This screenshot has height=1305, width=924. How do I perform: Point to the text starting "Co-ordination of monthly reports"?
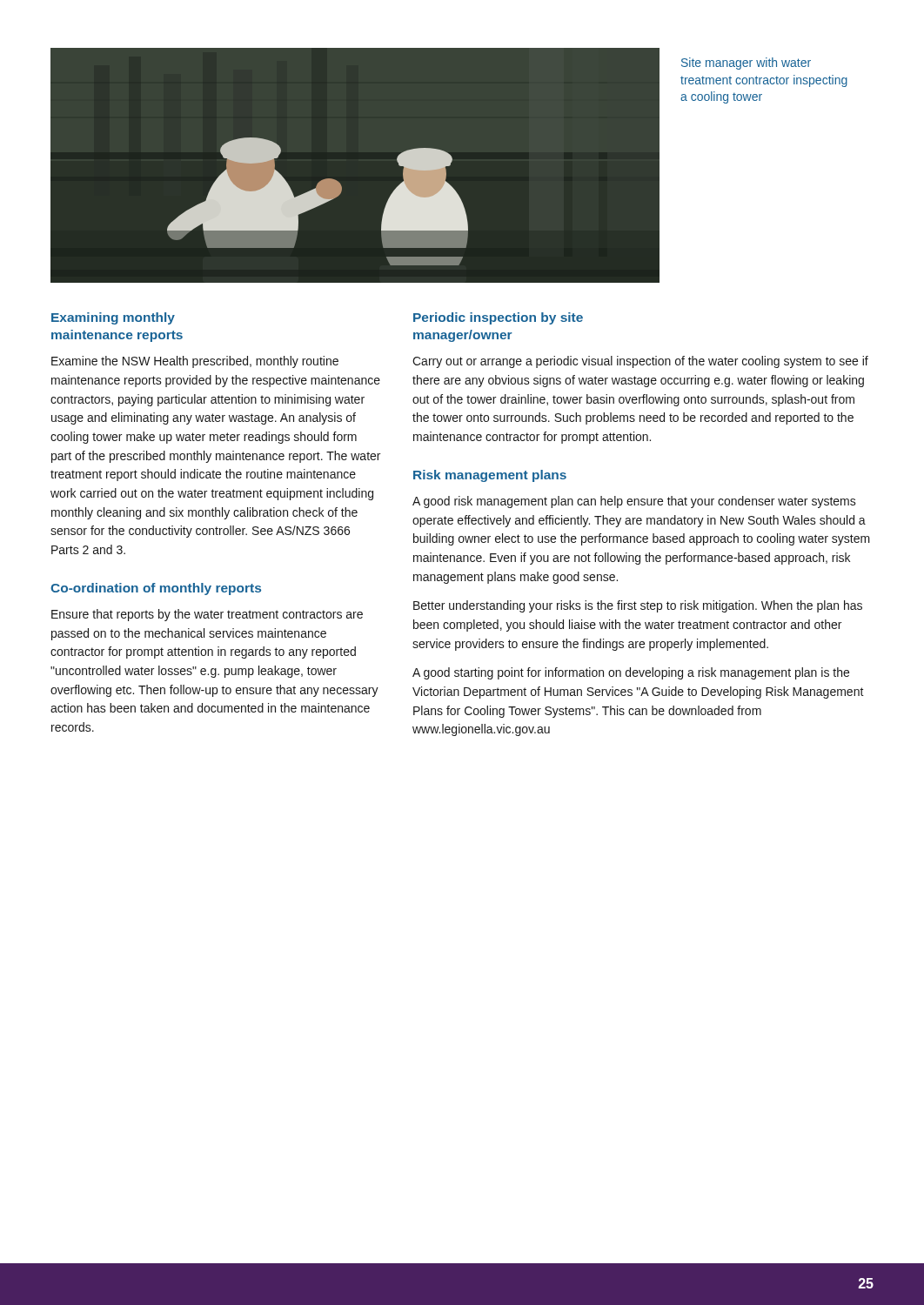click(x=216, y=588)
